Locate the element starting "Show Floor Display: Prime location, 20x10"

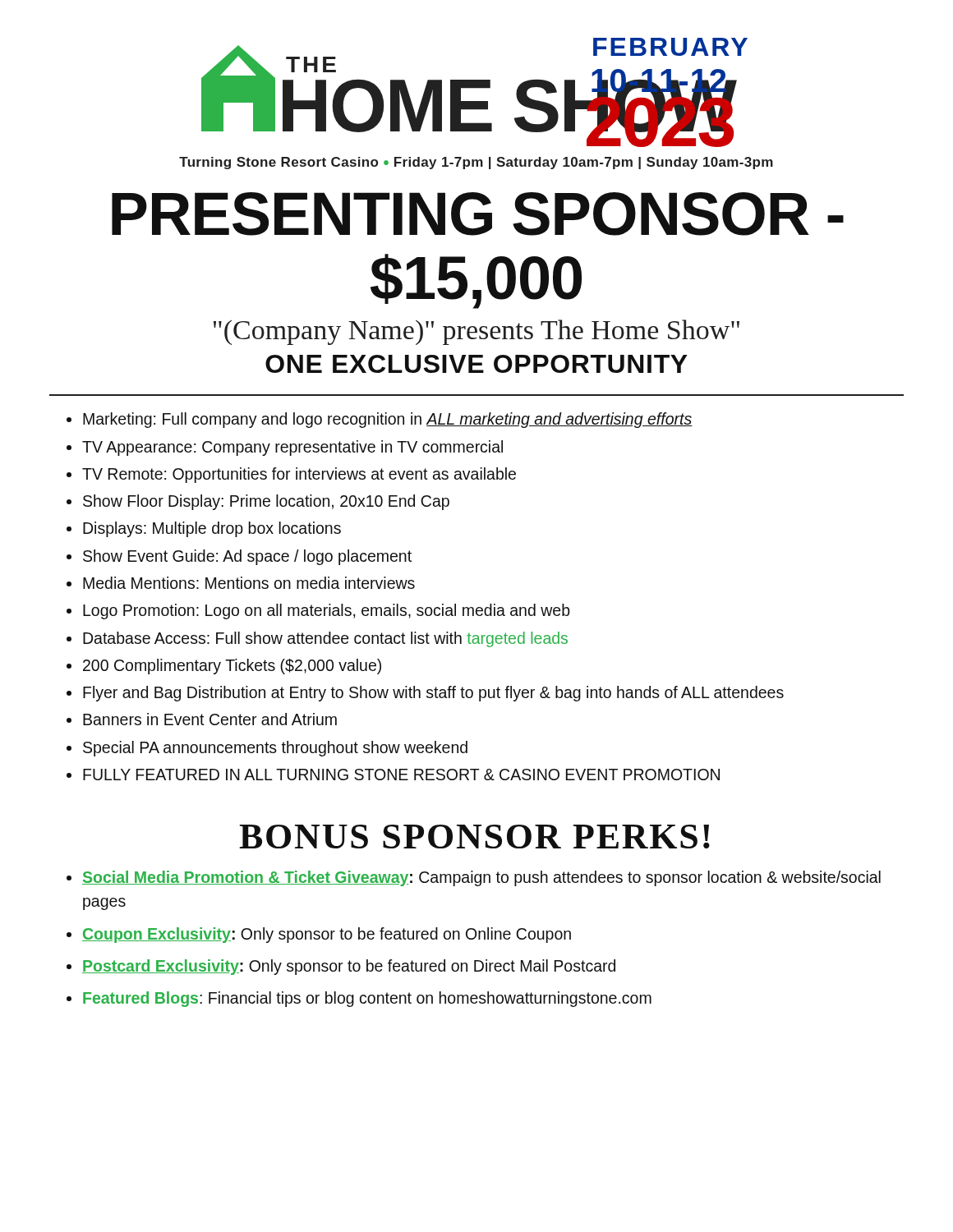point(266,501)
